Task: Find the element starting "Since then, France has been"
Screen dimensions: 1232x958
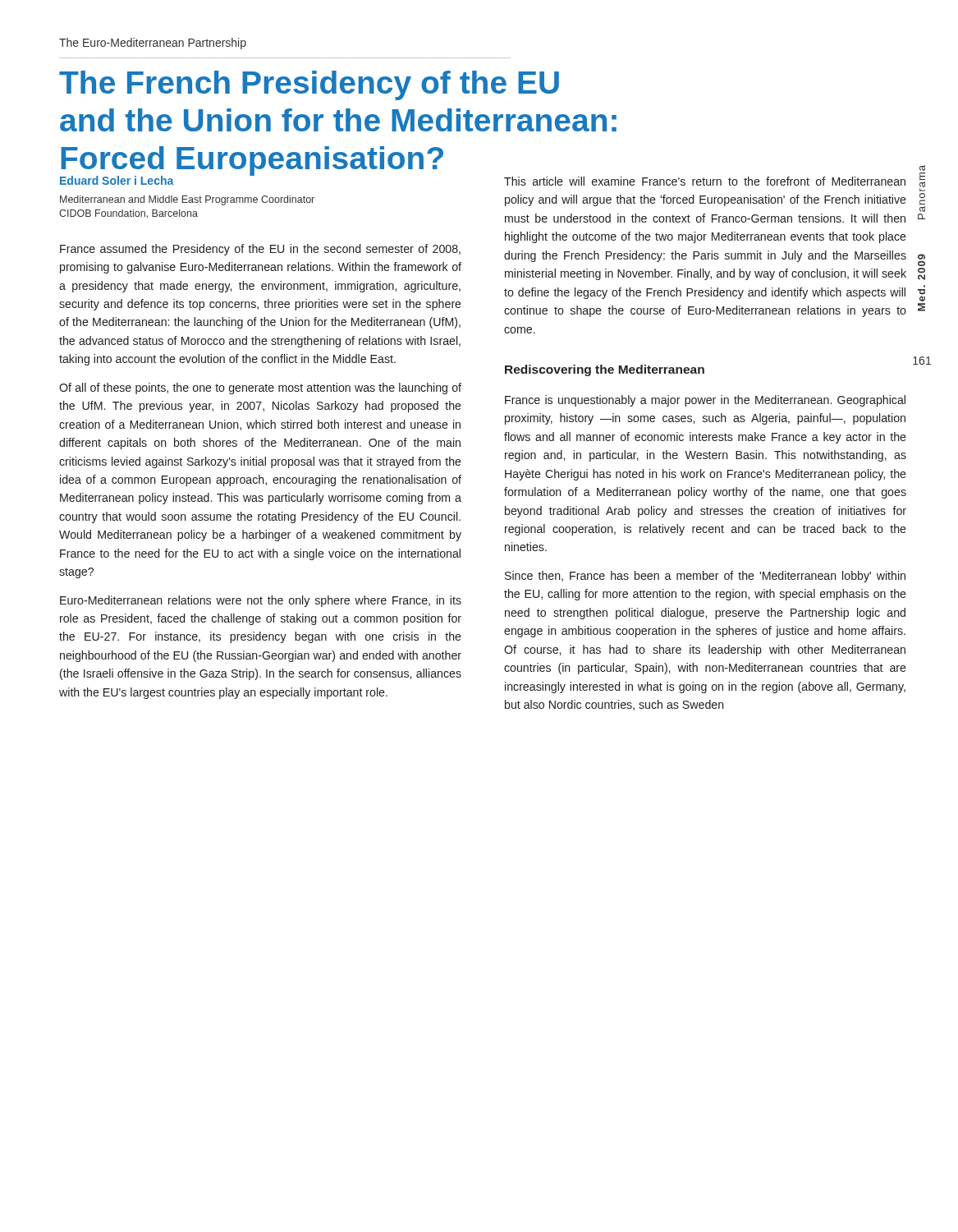Action: (x=705, y=640)
